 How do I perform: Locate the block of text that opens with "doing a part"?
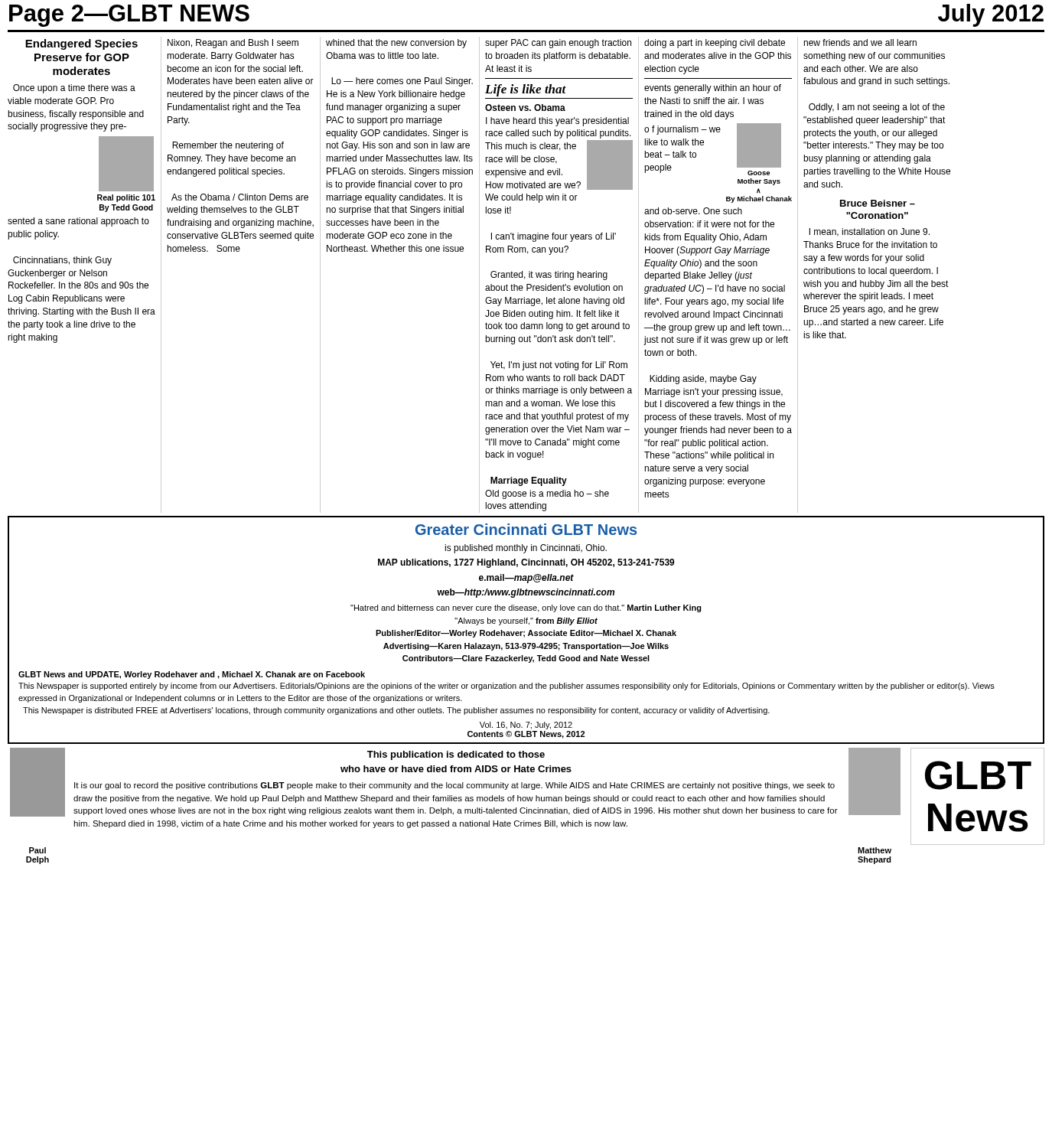(718, 269)
